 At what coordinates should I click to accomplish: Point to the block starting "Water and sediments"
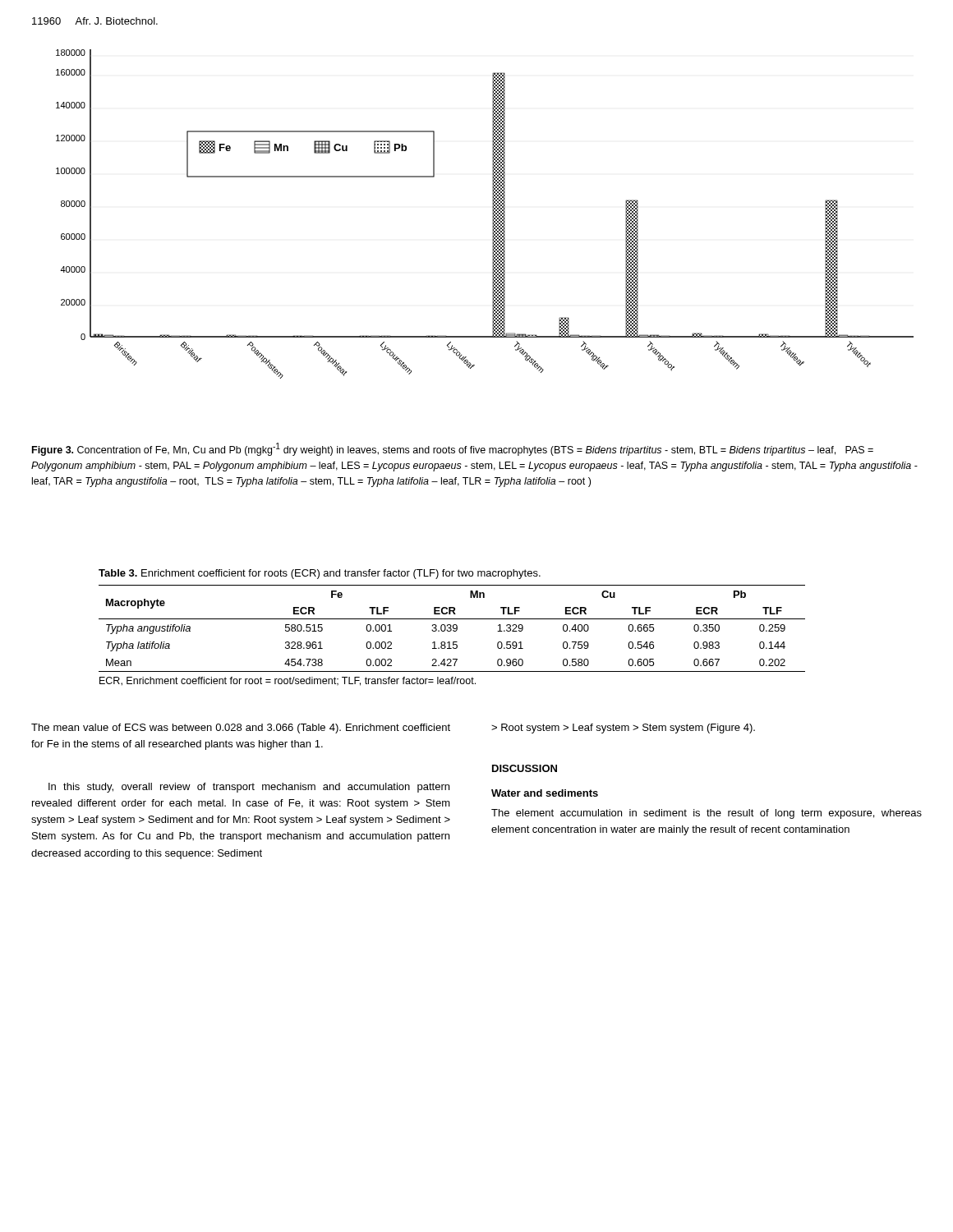tap(545, 793)
